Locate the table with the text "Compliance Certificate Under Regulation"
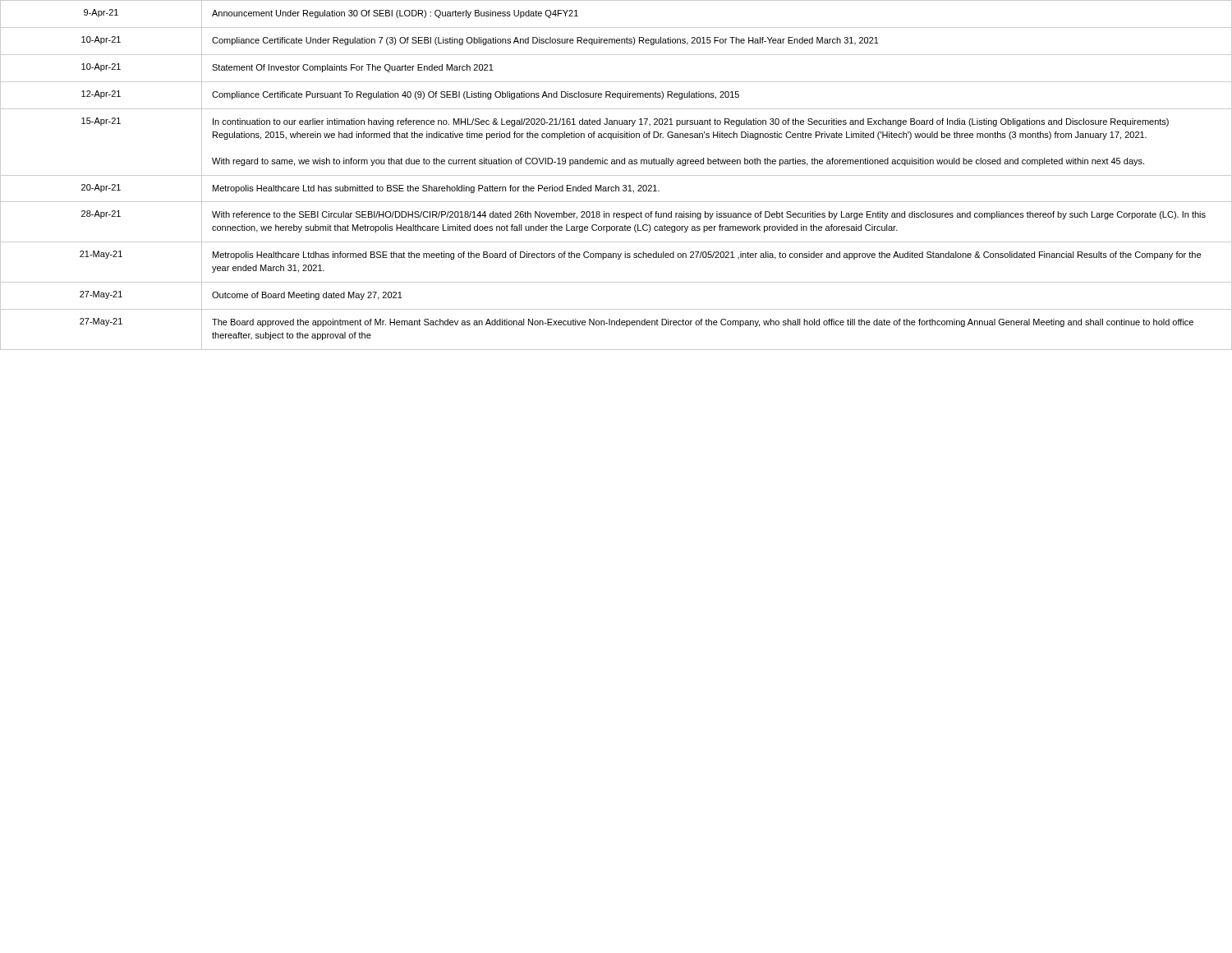Viewport: 1232px width, 953px height. tap(616, 175)
